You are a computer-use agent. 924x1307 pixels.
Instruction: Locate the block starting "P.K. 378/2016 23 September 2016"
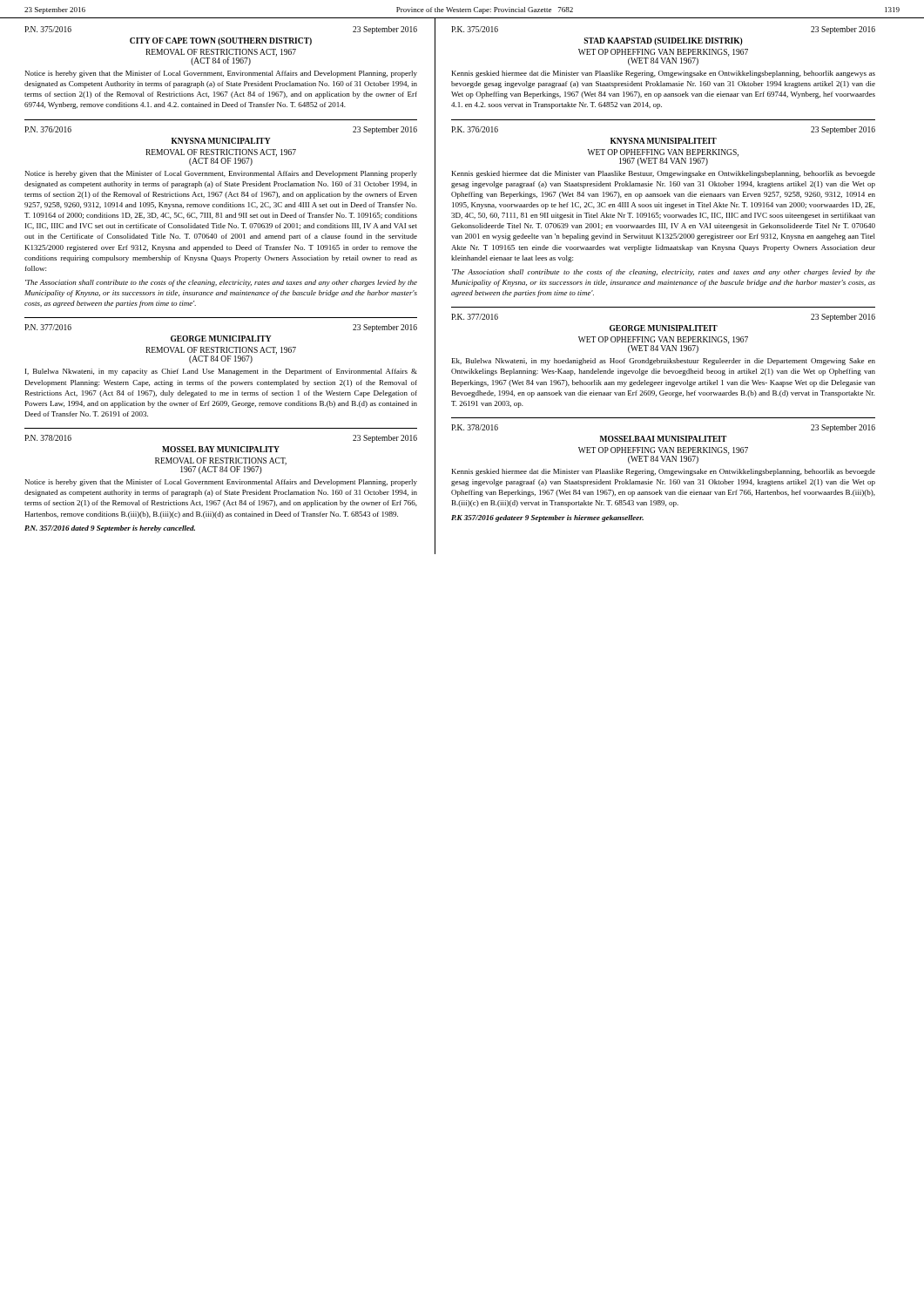coord(663,428)
